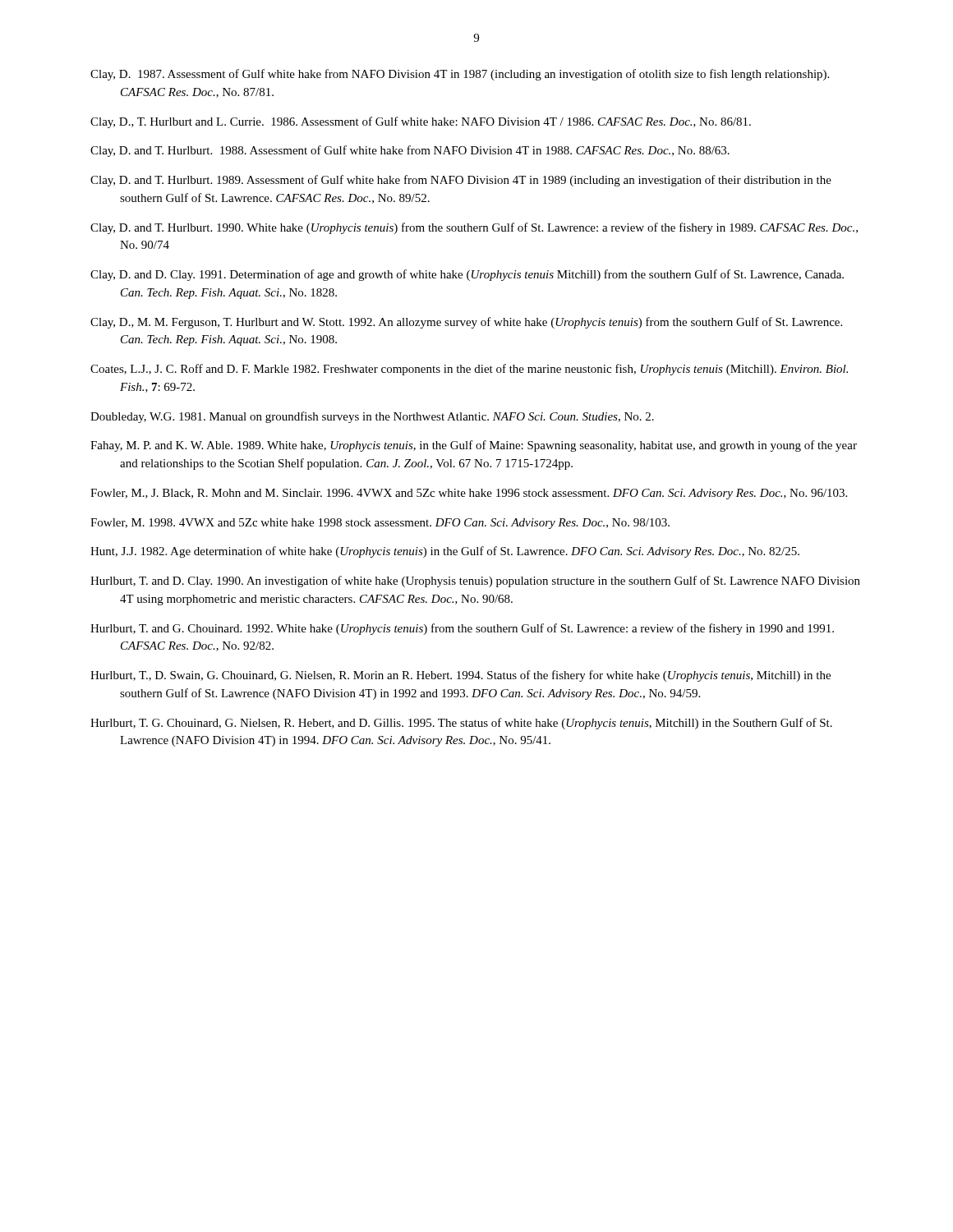Click on the element starting "Fahay, M. P. and"
This screenshot has height=1232, width=953.
tap(474, 454)
